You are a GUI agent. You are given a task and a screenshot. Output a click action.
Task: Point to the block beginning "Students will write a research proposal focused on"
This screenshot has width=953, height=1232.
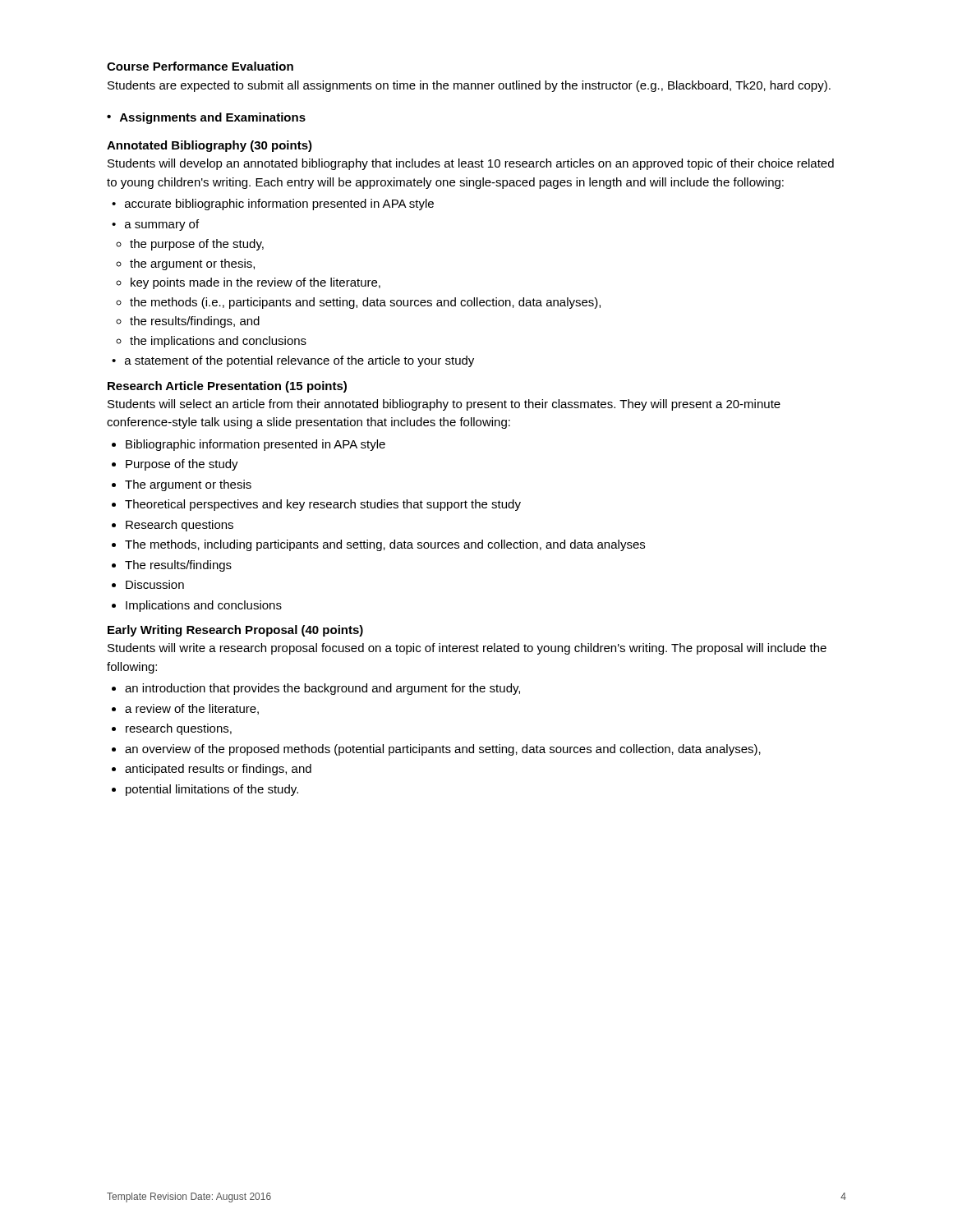[467, 657]
